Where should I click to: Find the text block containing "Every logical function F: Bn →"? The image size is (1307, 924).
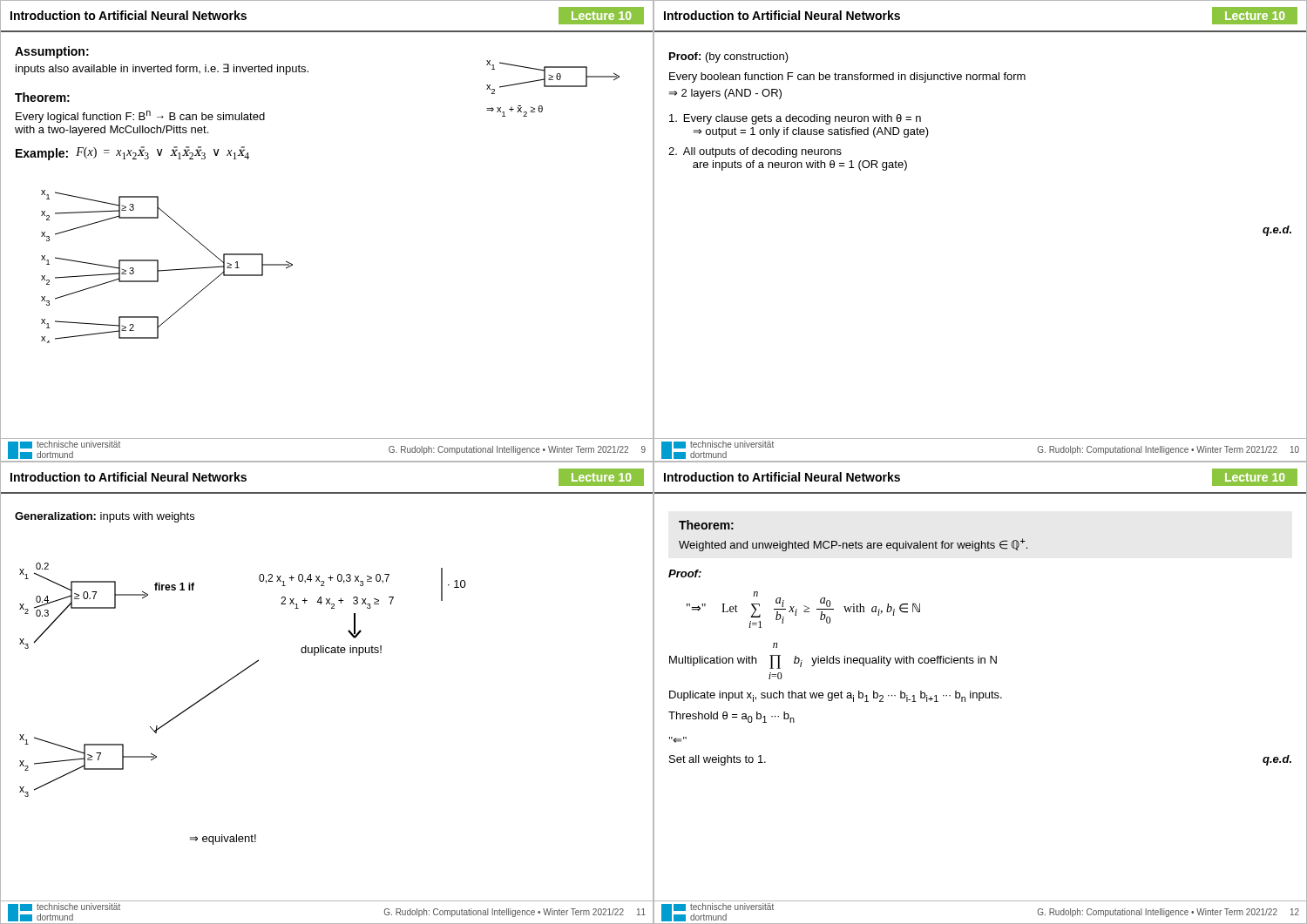click(x=140, y=122)
